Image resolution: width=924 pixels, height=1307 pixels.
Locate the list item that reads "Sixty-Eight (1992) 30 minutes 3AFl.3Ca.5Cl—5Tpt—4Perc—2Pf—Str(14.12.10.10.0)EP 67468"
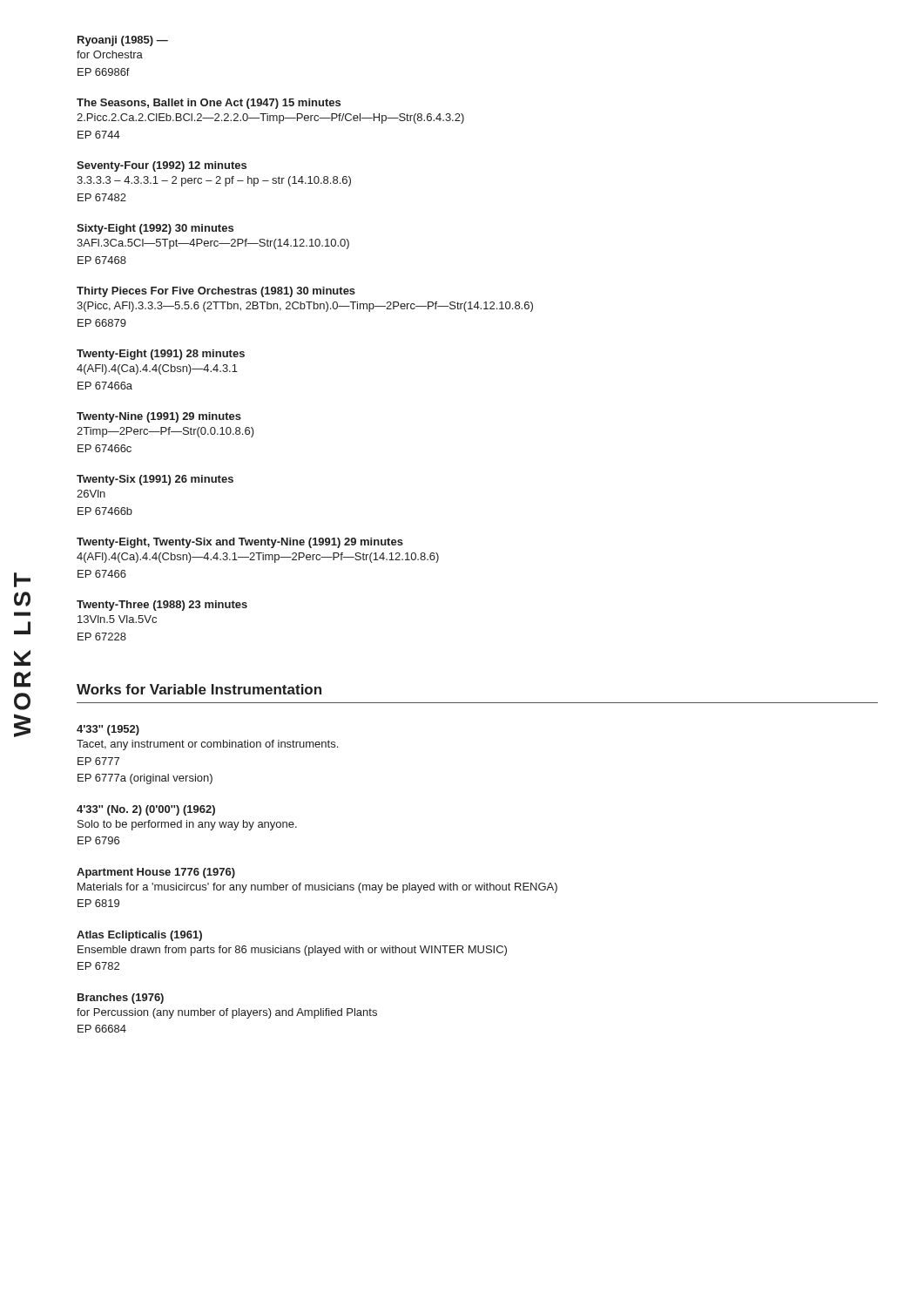tap(155, 229)
